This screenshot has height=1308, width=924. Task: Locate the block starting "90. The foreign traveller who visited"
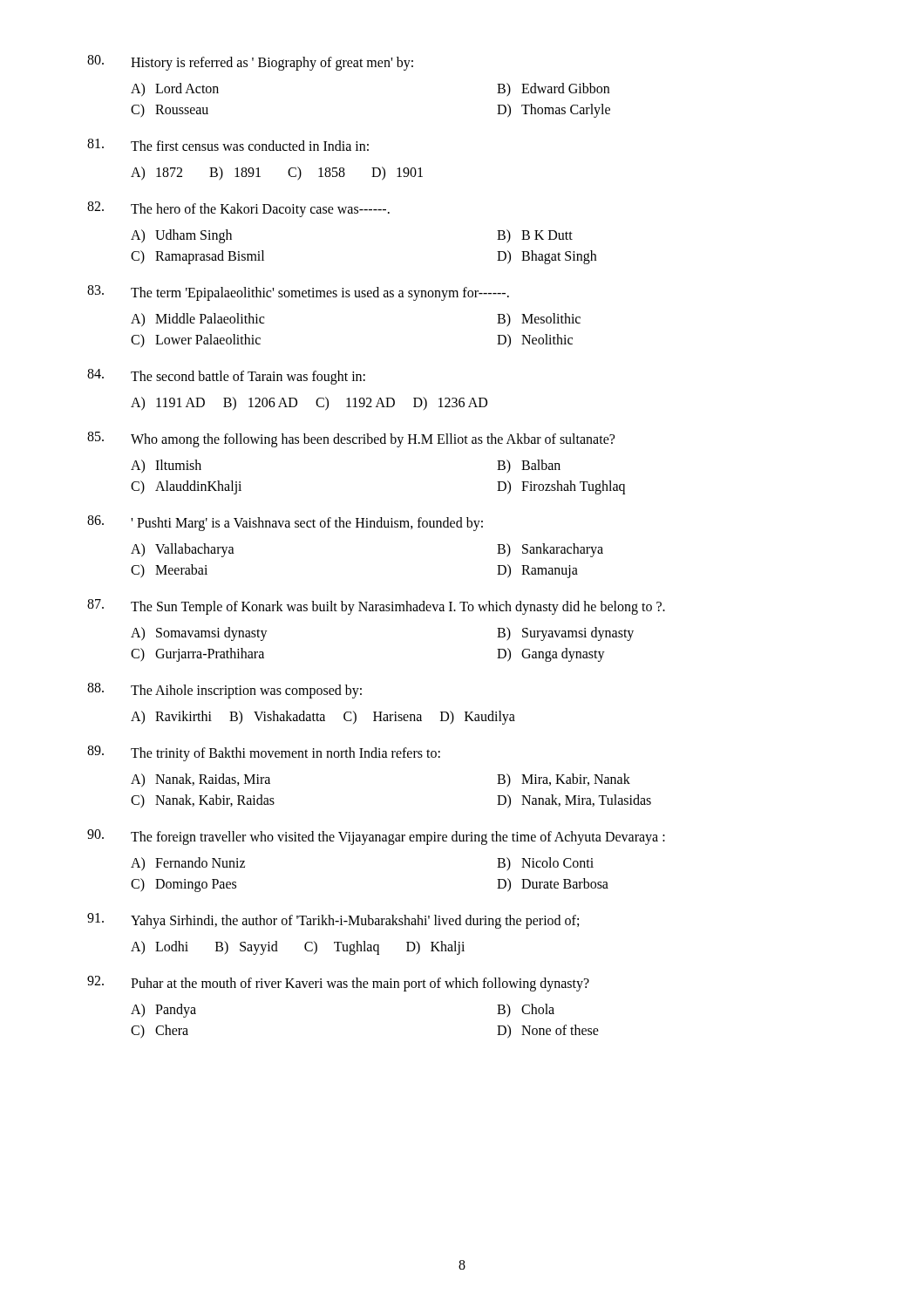pyautogui.click(x=376, y=837)
